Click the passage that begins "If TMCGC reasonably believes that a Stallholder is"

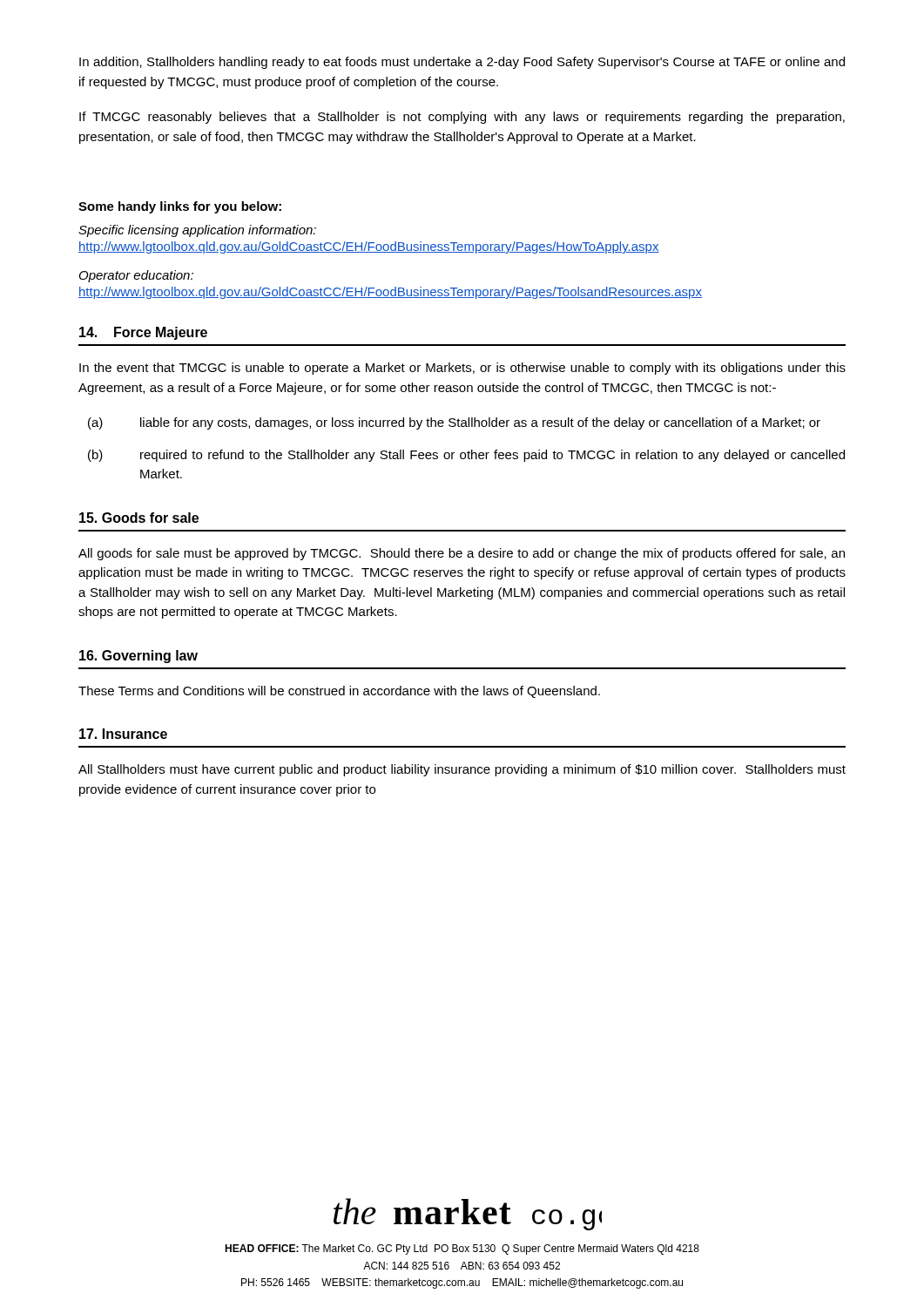[x=462, y=126]
